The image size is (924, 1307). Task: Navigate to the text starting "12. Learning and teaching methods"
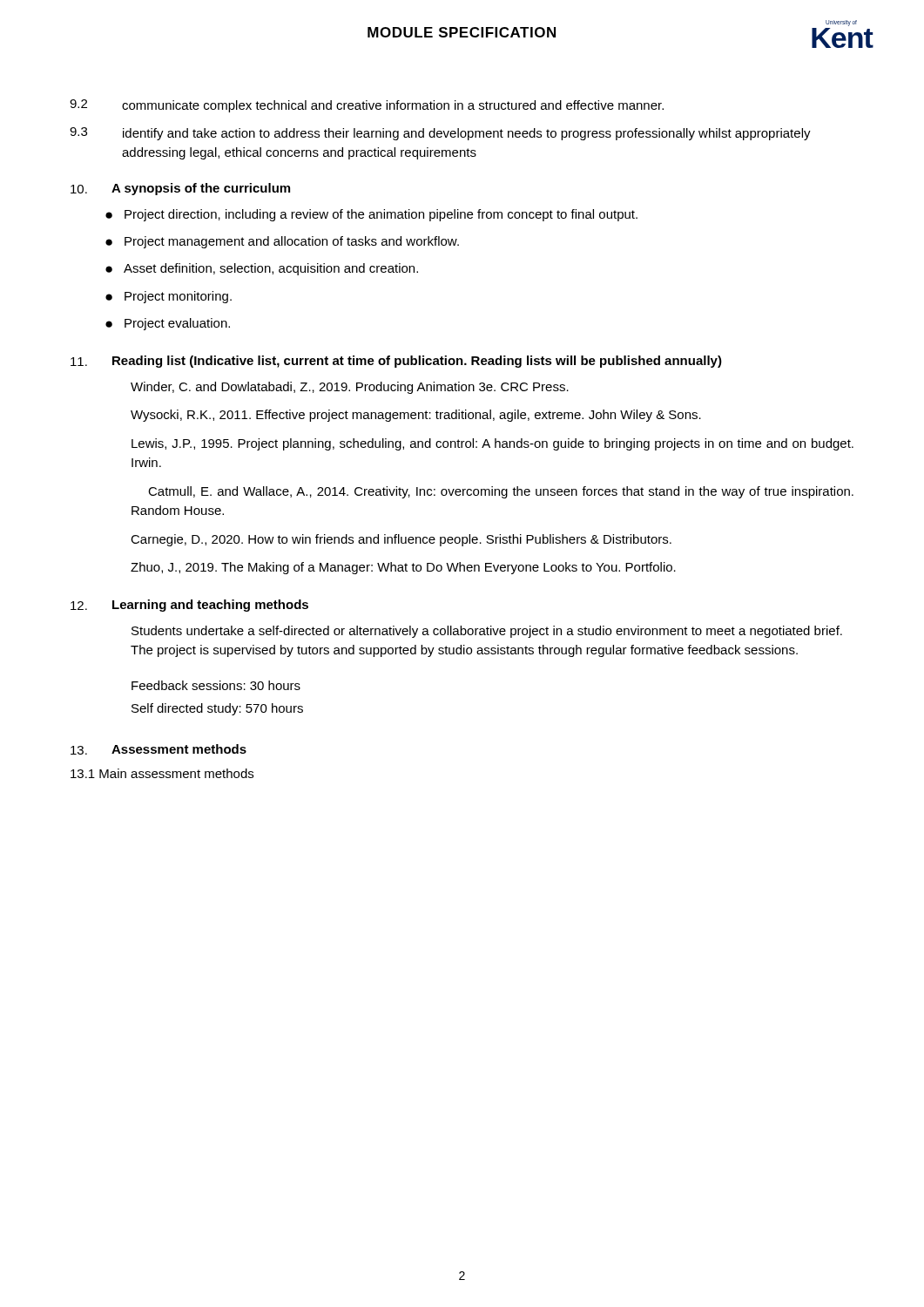[189, 604]
